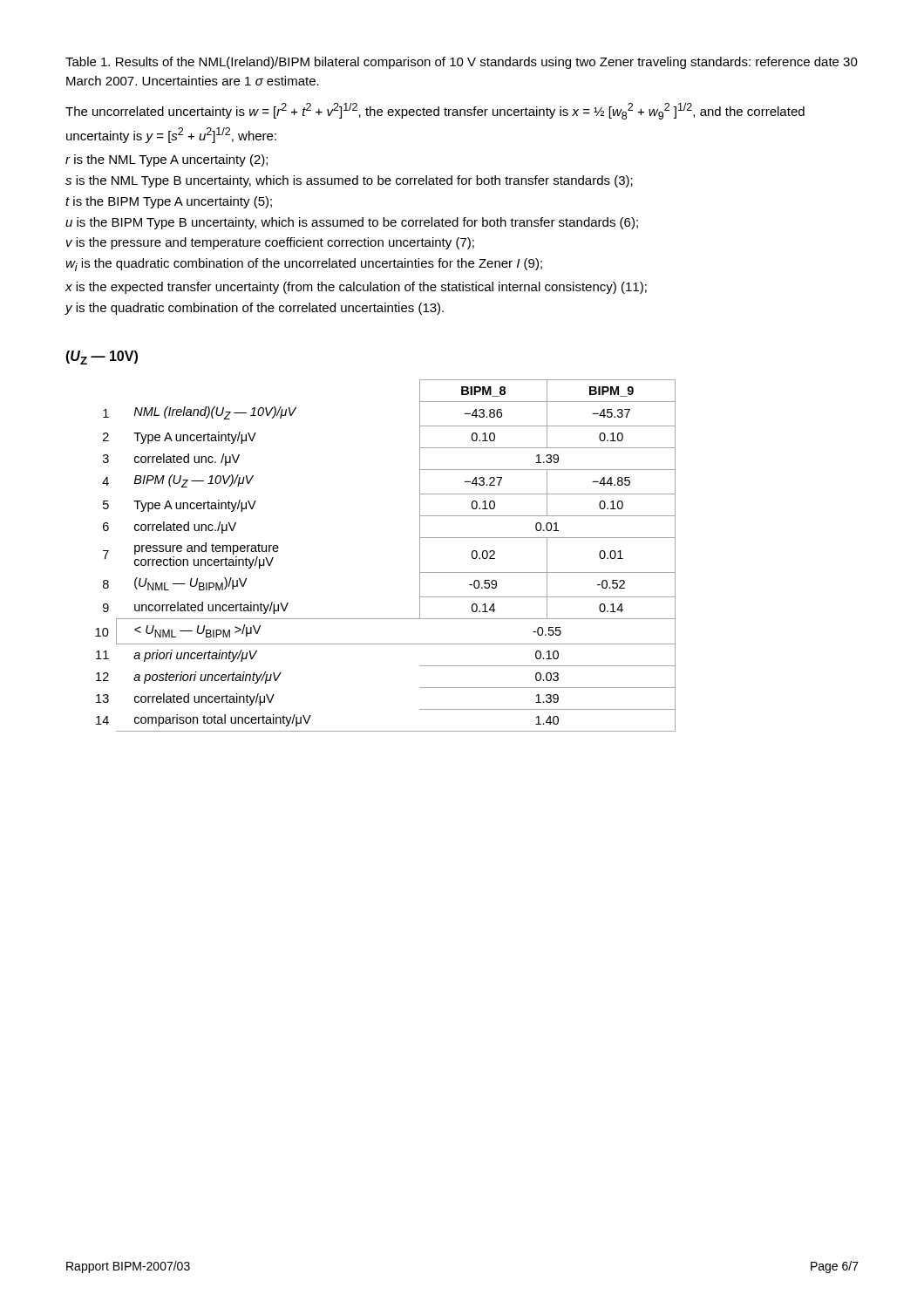Select the element starting "y is the quadratic"

(255, 307)
